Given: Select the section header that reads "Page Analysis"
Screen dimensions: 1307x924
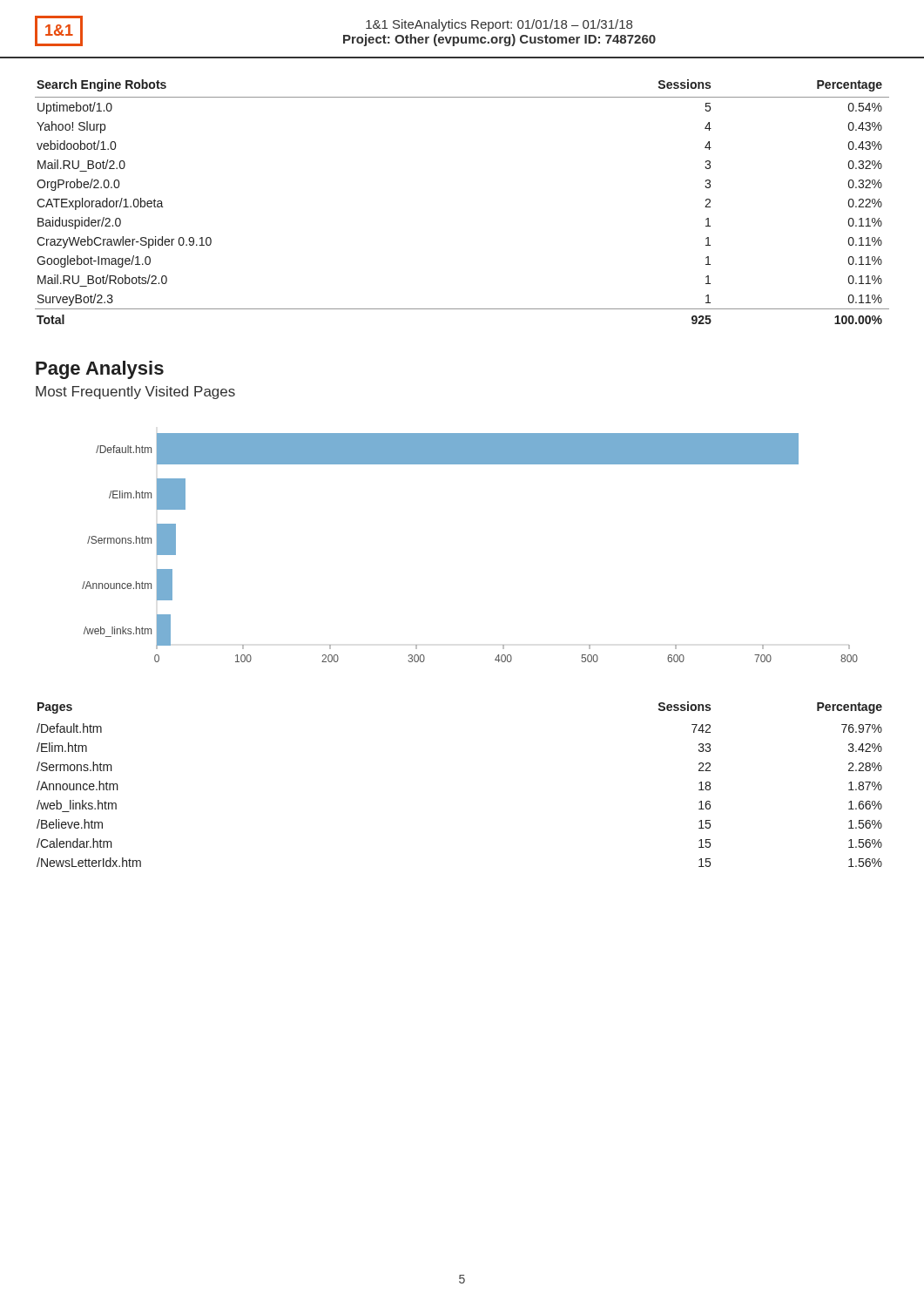Looking at the screenshot, I should (99, 368).
